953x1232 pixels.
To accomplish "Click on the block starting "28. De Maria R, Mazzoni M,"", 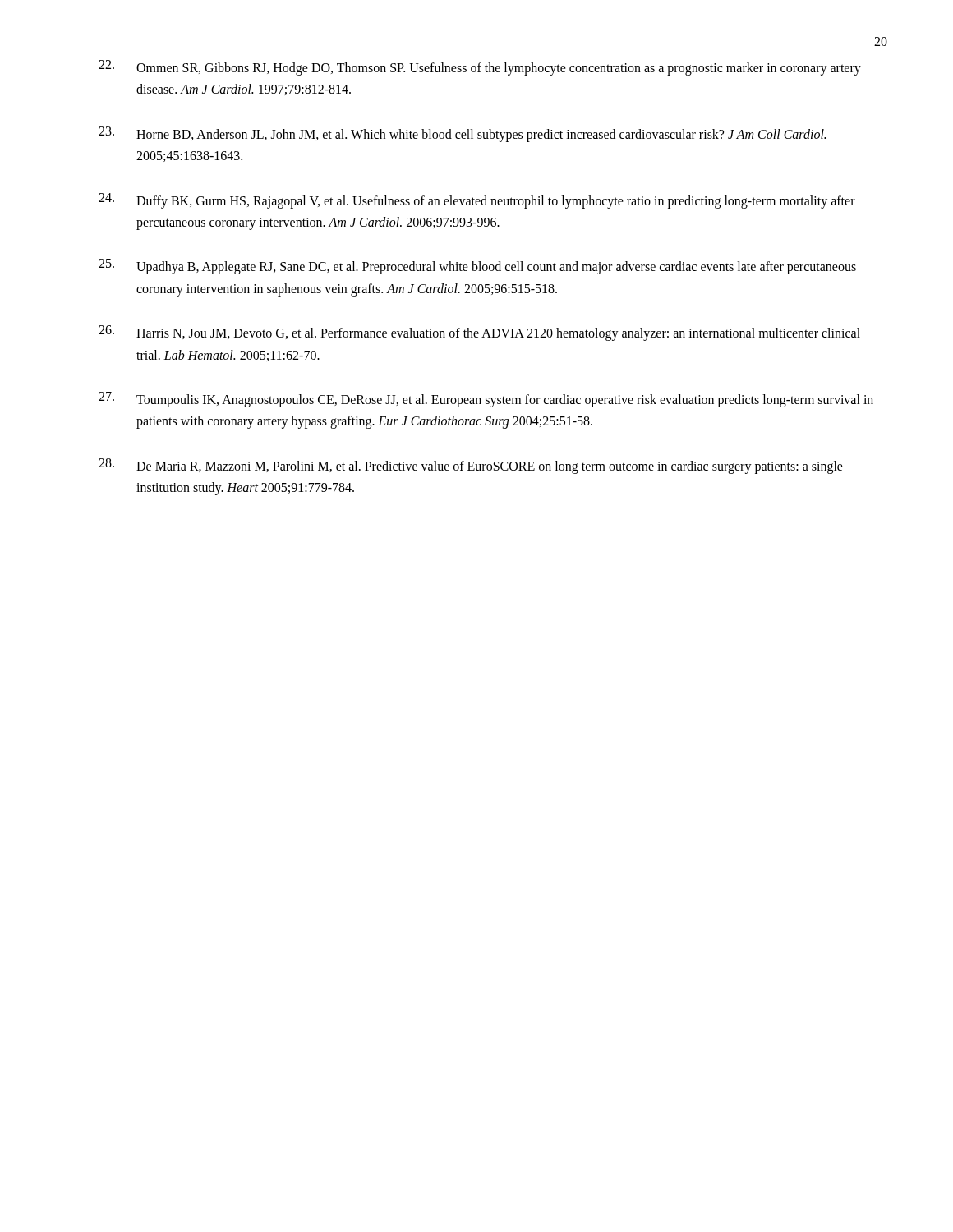I will coord(493,477).
